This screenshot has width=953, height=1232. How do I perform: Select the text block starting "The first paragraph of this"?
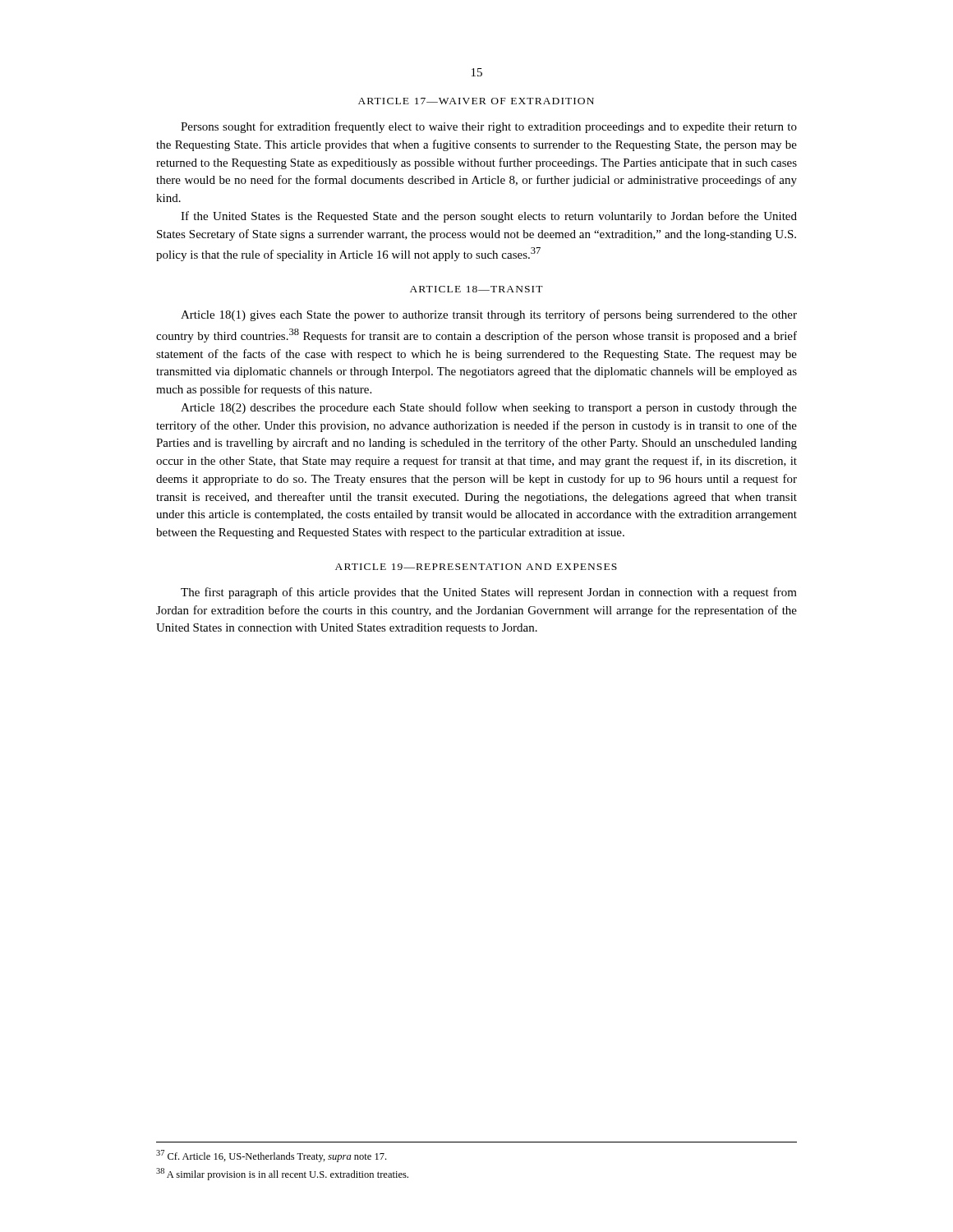(476, 611)
